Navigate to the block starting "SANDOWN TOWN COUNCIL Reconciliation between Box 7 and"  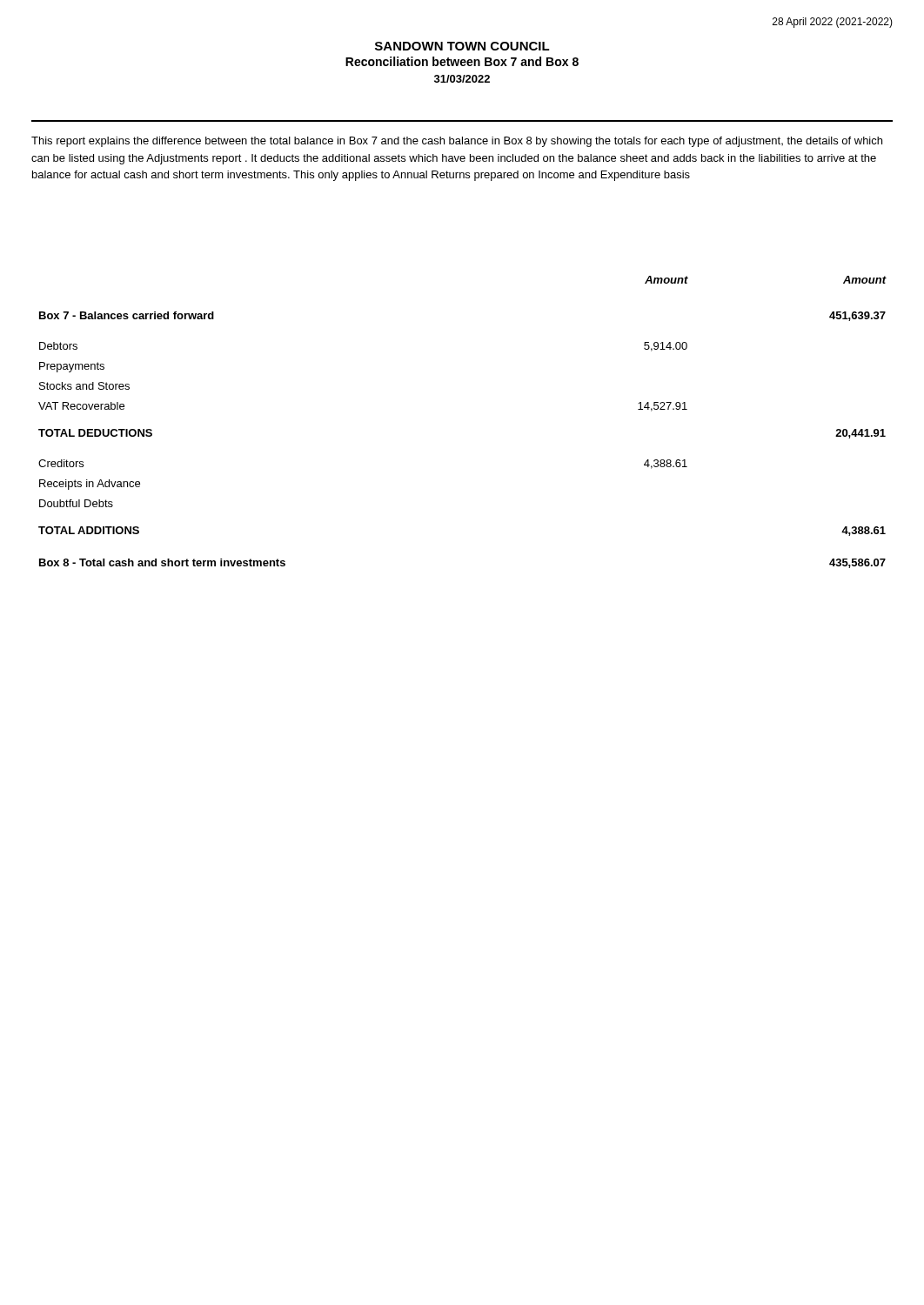(x=462, y=62)
